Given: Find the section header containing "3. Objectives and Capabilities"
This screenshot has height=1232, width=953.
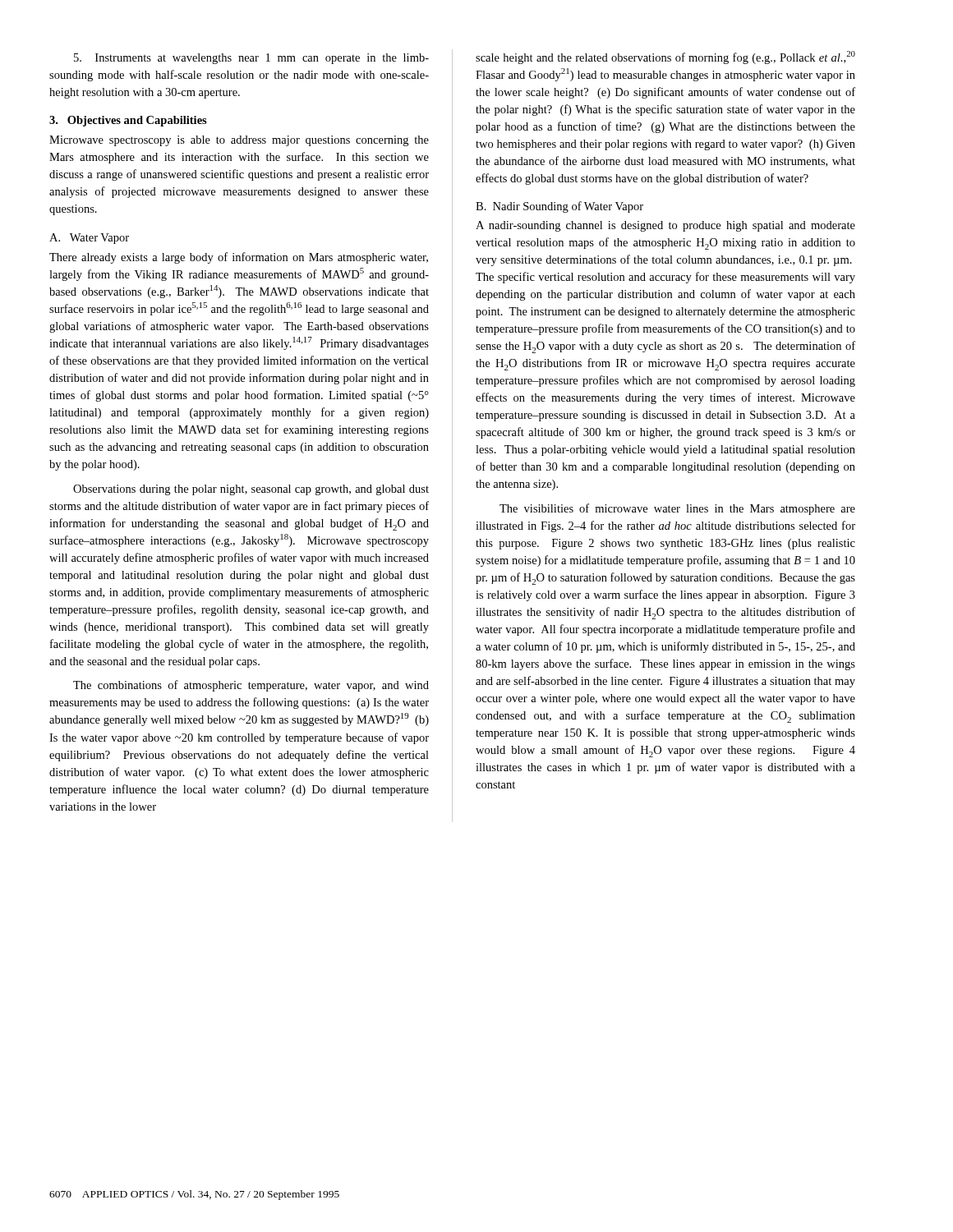Looking at the screenshot, I should 128,120.
